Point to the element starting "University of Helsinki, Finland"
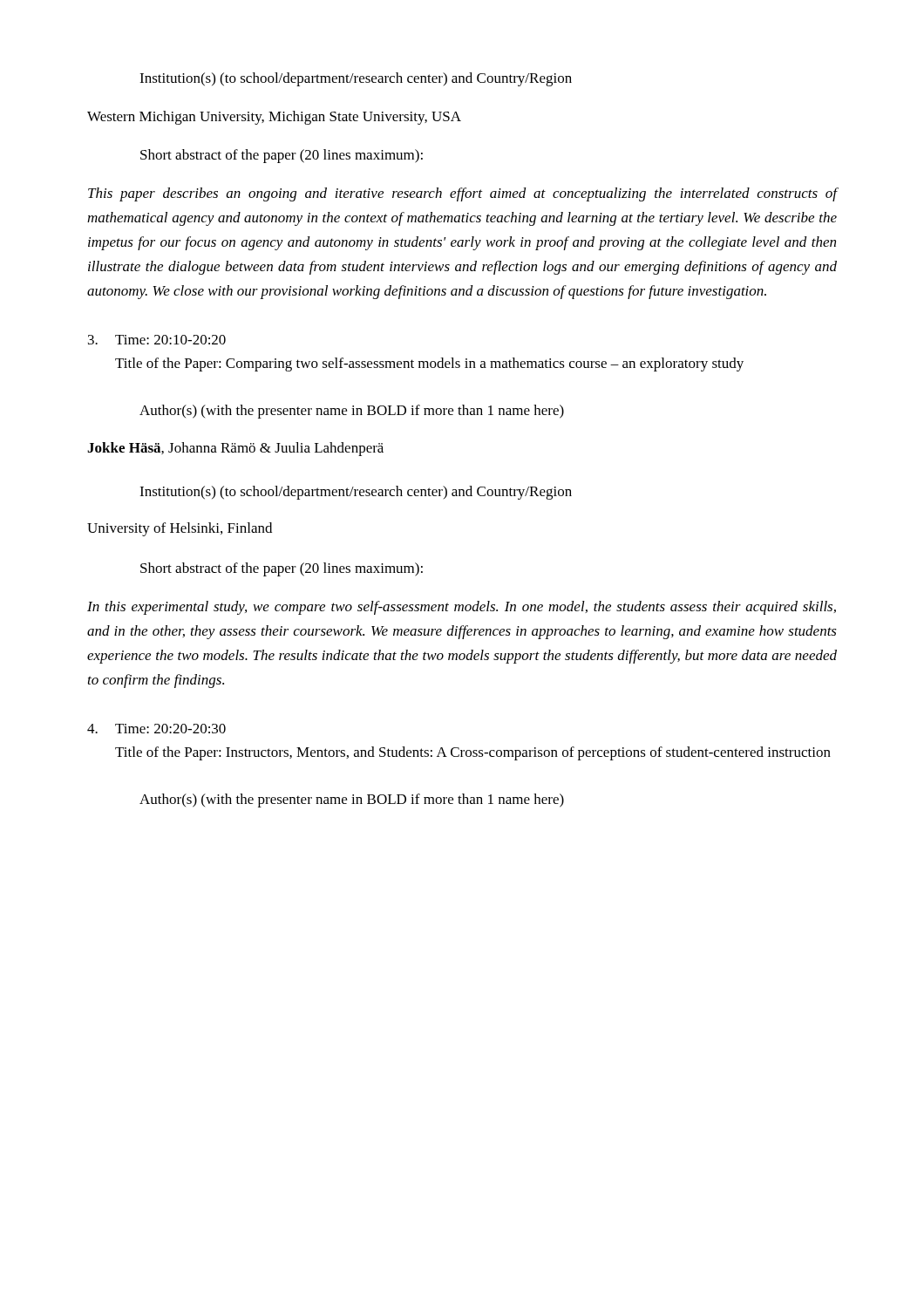This screenshot has width=924, height=1308. pyautogui.click(x=180, y=528)
